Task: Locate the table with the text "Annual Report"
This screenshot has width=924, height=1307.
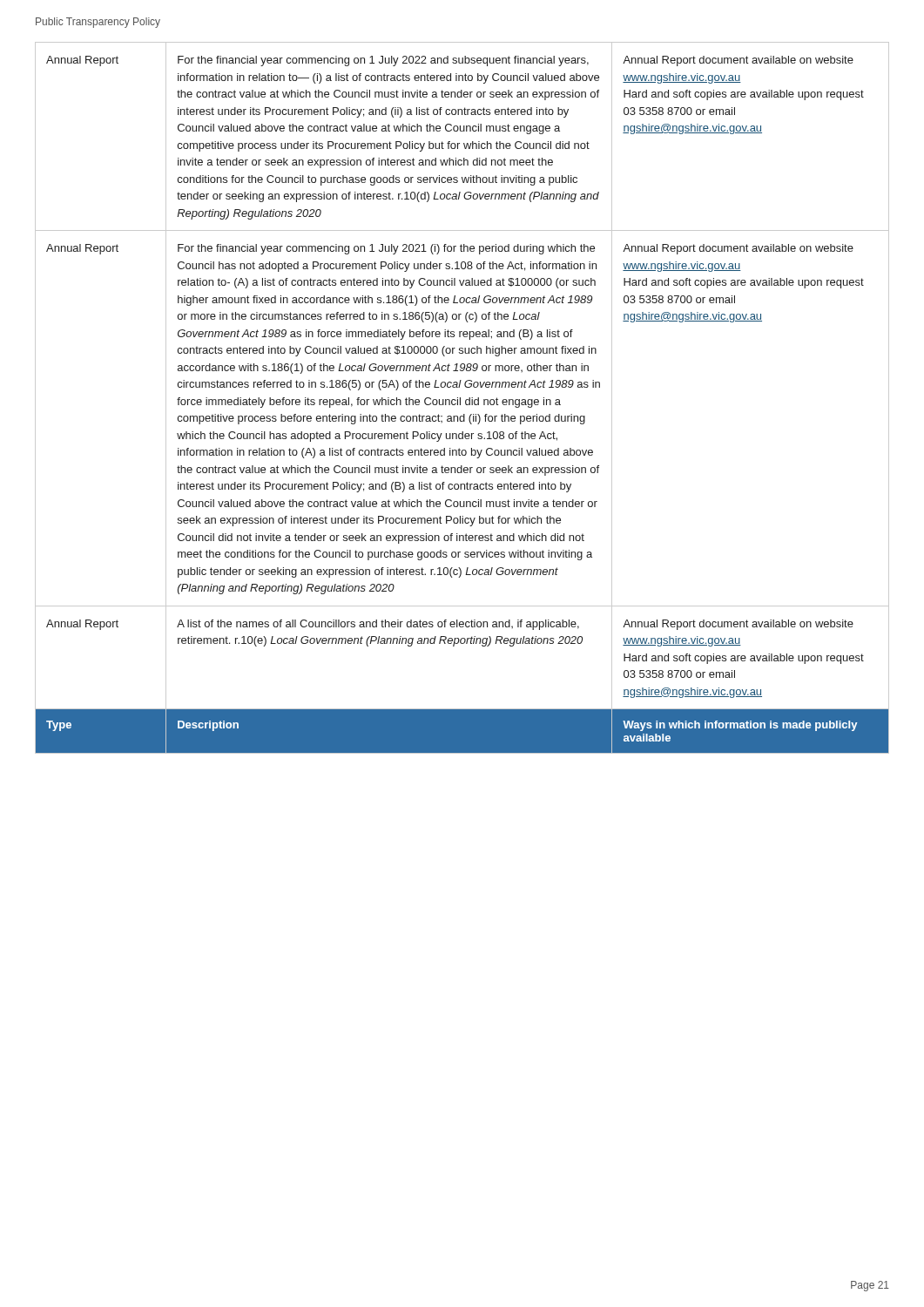Action: (x=462, y=398)
